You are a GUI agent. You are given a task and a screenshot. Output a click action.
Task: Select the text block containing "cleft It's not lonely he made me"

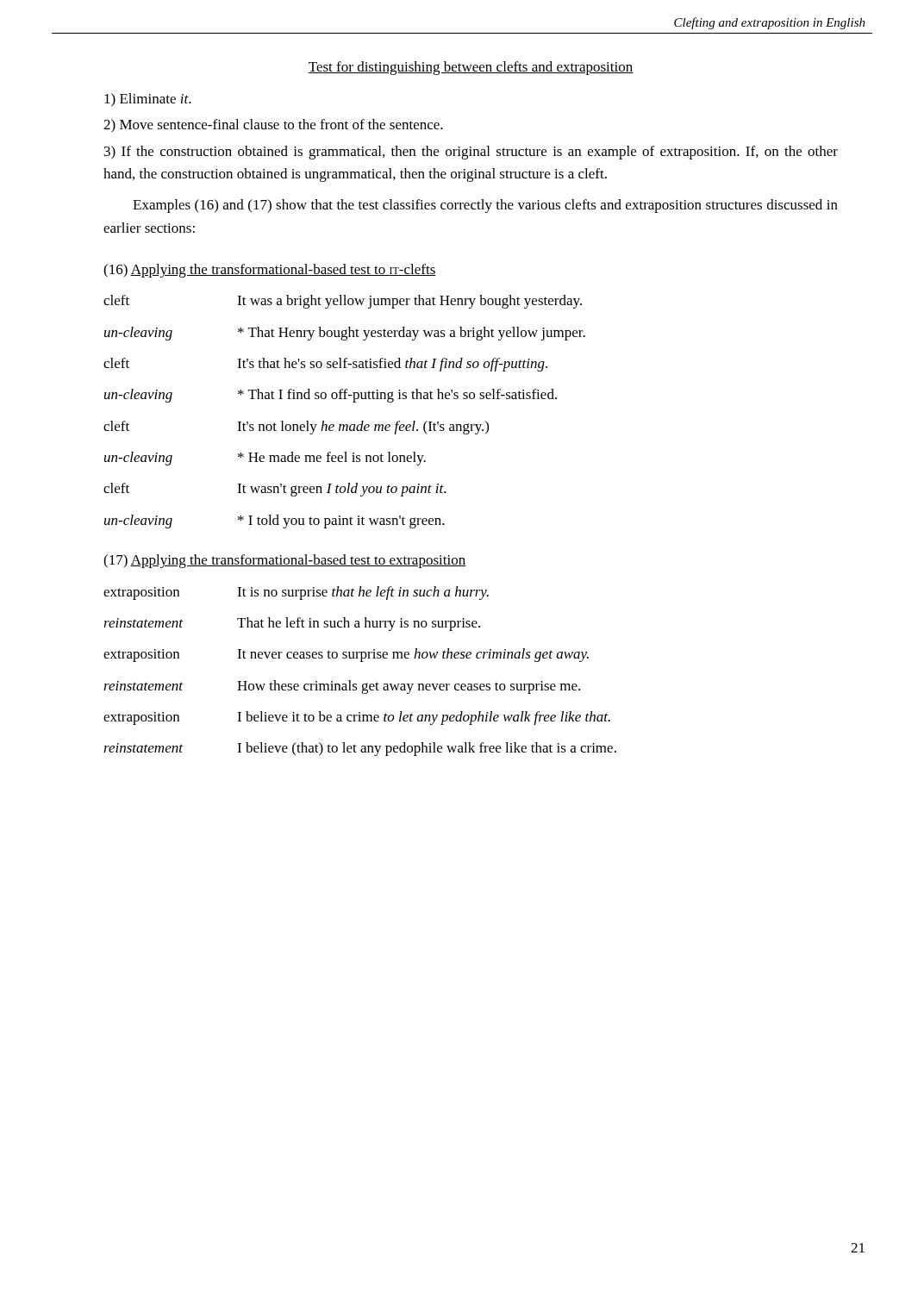[471, 427]
